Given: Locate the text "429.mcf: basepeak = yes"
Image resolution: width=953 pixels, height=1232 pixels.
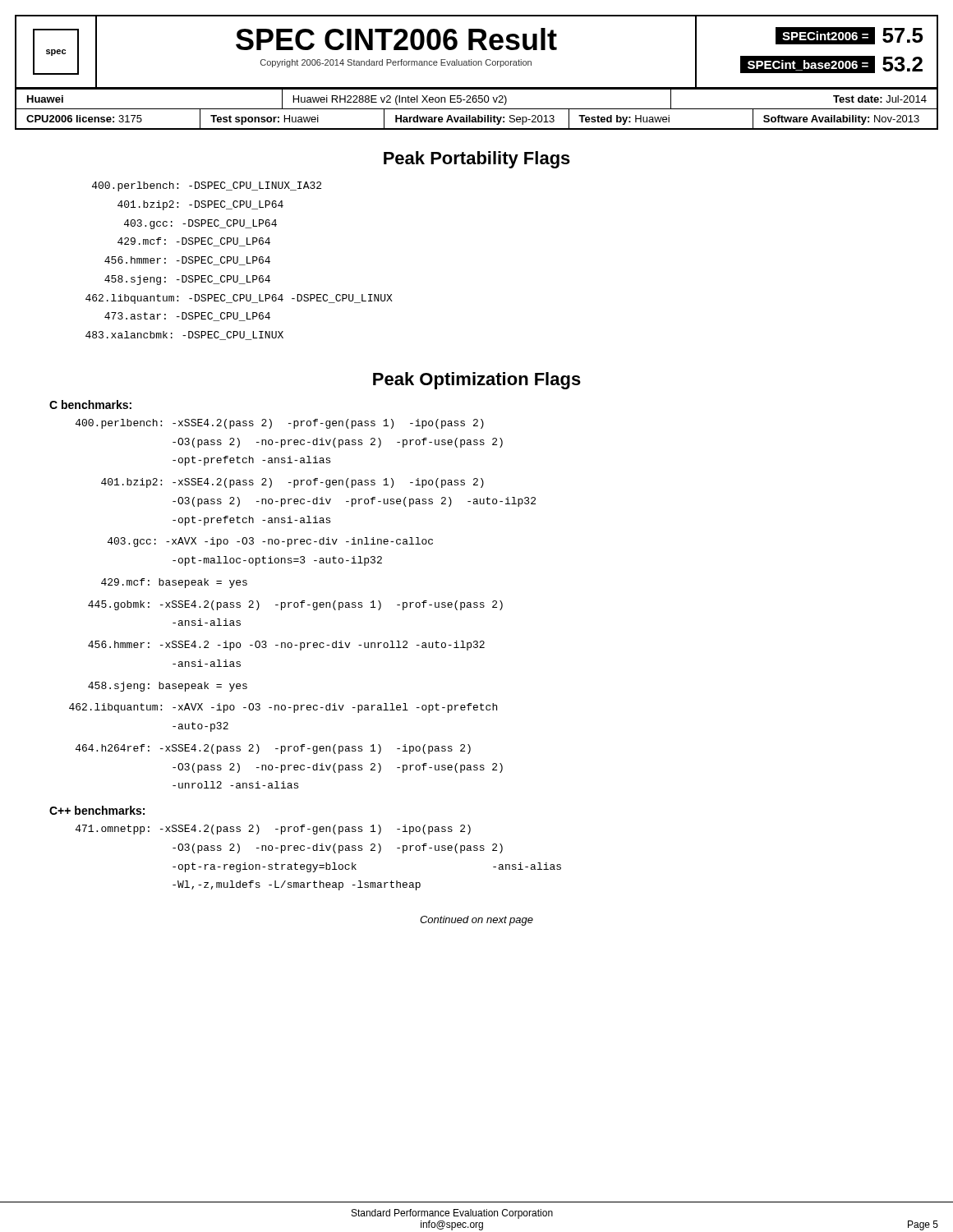Looking at the screenshot, I should [x=149, y=582].
